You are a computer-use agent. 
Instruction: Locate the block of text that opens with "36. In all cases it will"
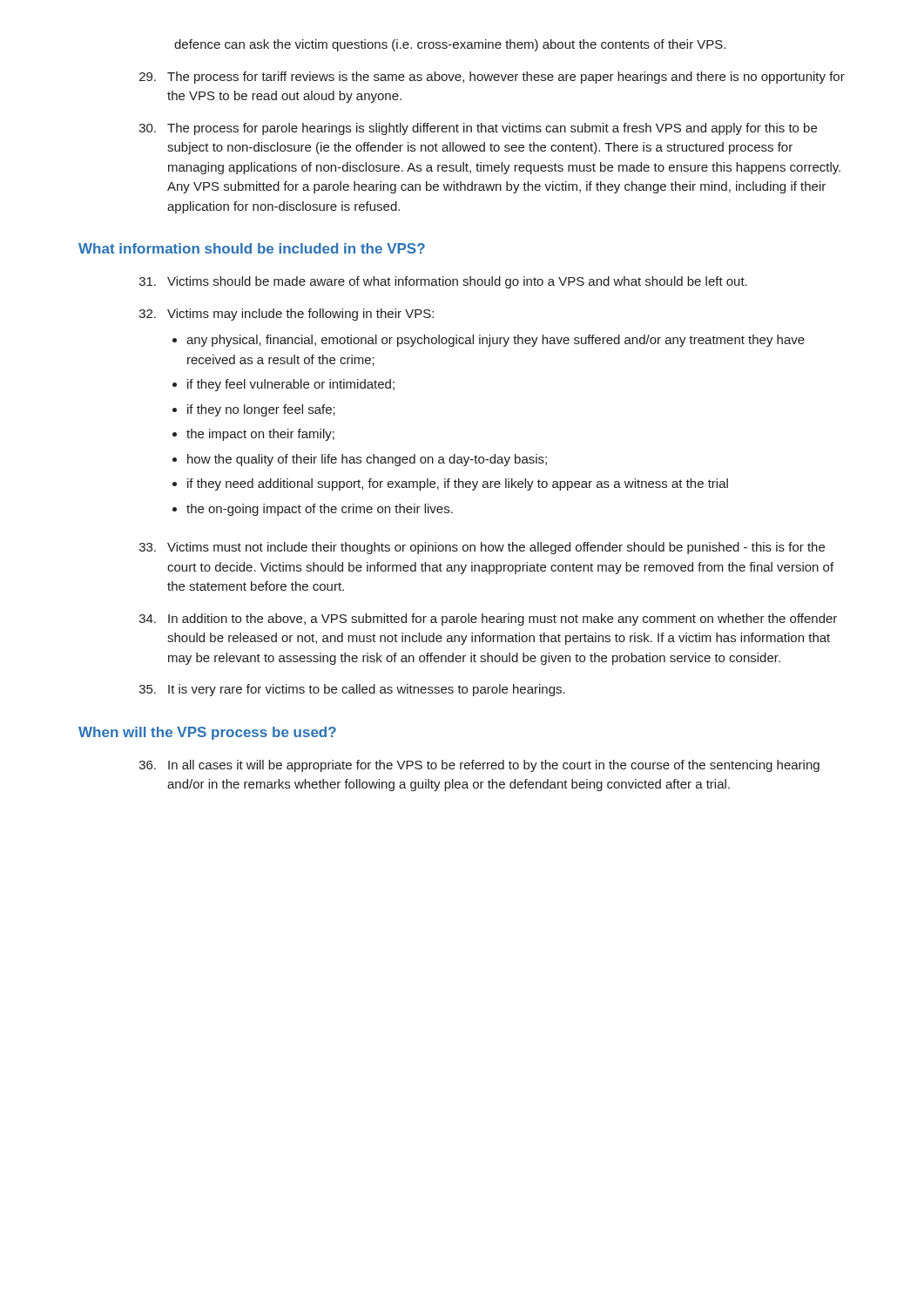(462, 775)
